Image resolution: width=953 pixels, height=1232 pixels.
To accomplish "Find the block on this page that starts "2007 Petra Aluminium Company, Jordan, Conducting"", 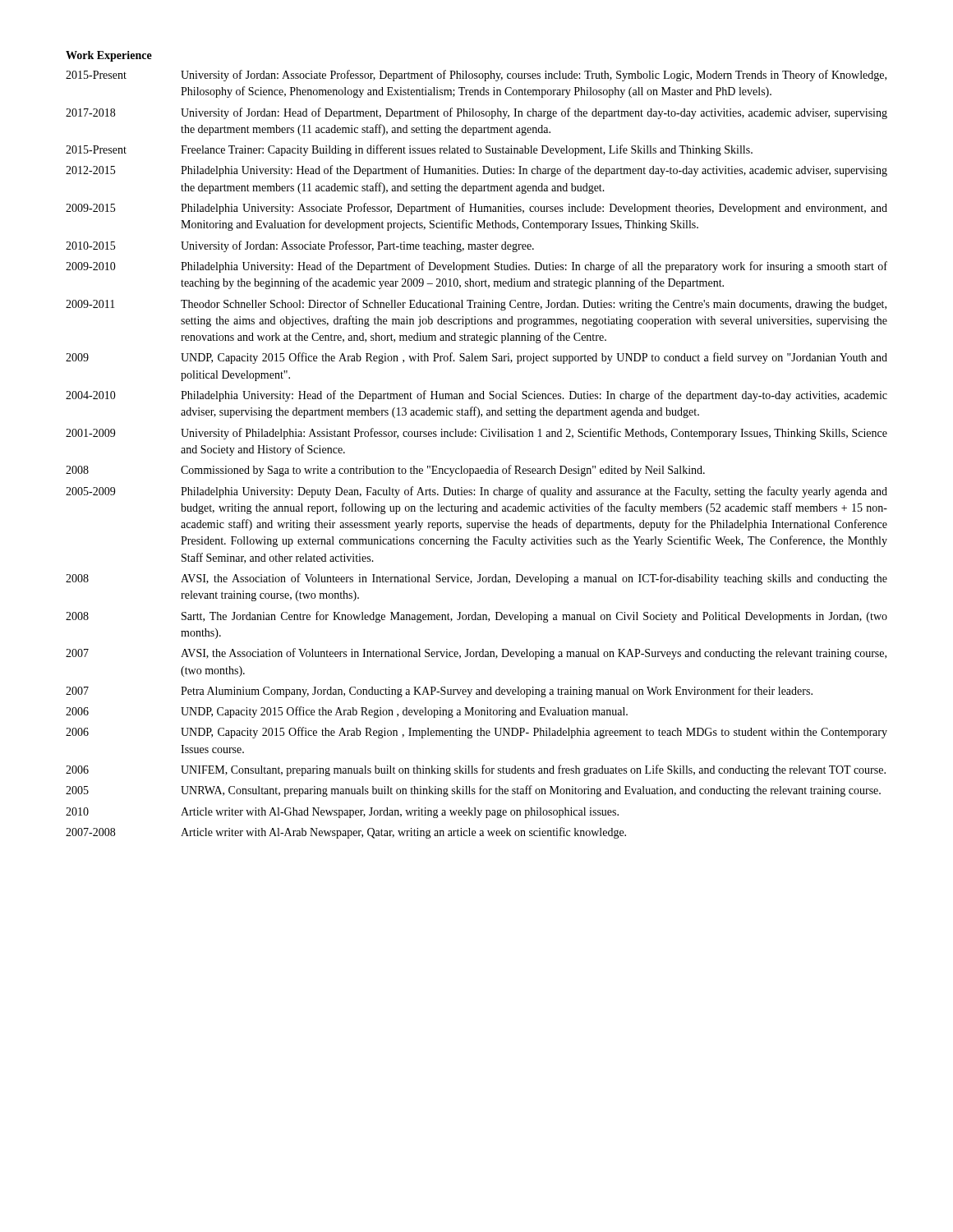I will 476,692.
